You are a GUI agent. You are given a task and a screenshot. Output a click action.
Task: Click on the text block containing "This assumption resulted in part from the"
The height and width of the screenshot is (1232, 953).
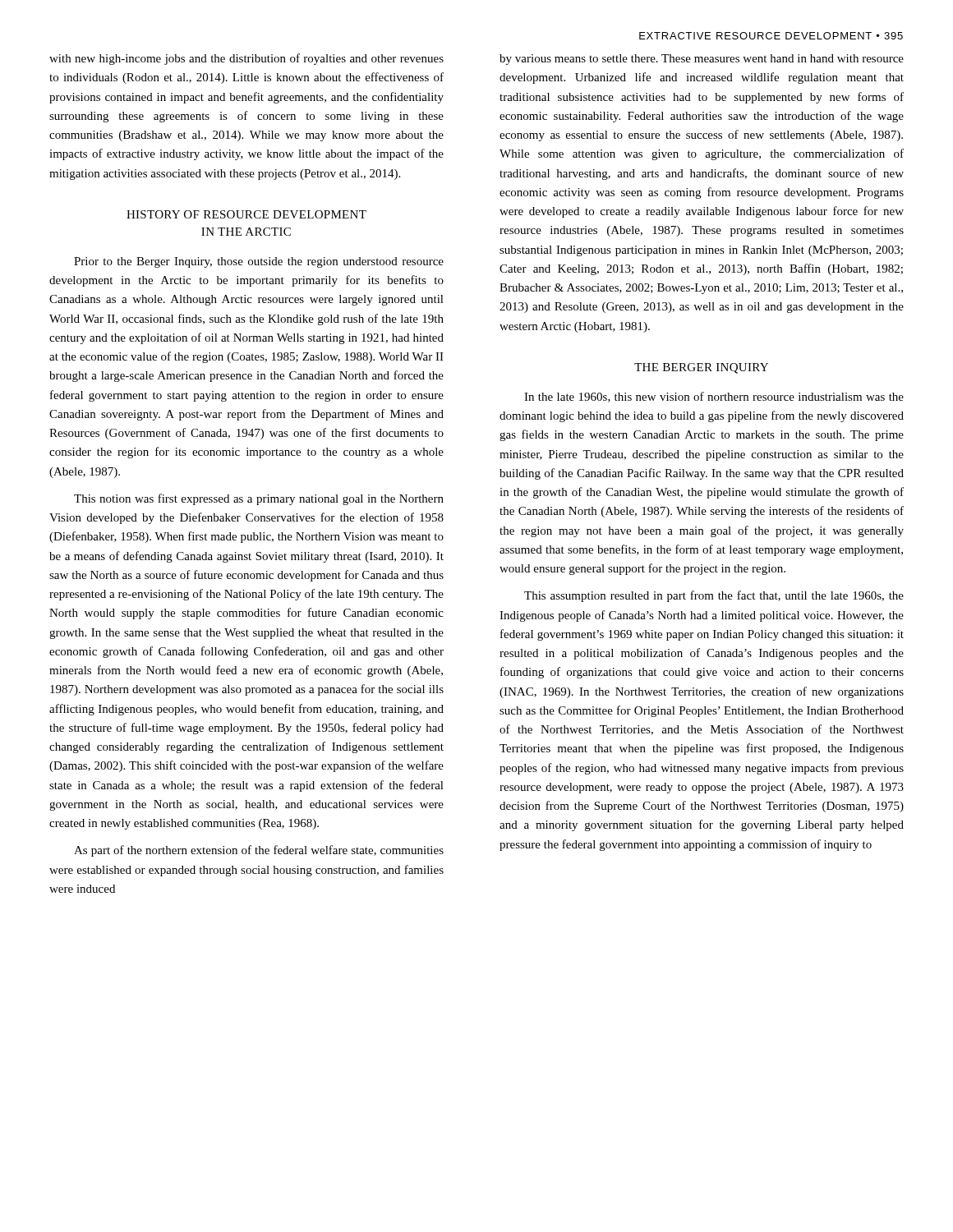click(702, 720)
